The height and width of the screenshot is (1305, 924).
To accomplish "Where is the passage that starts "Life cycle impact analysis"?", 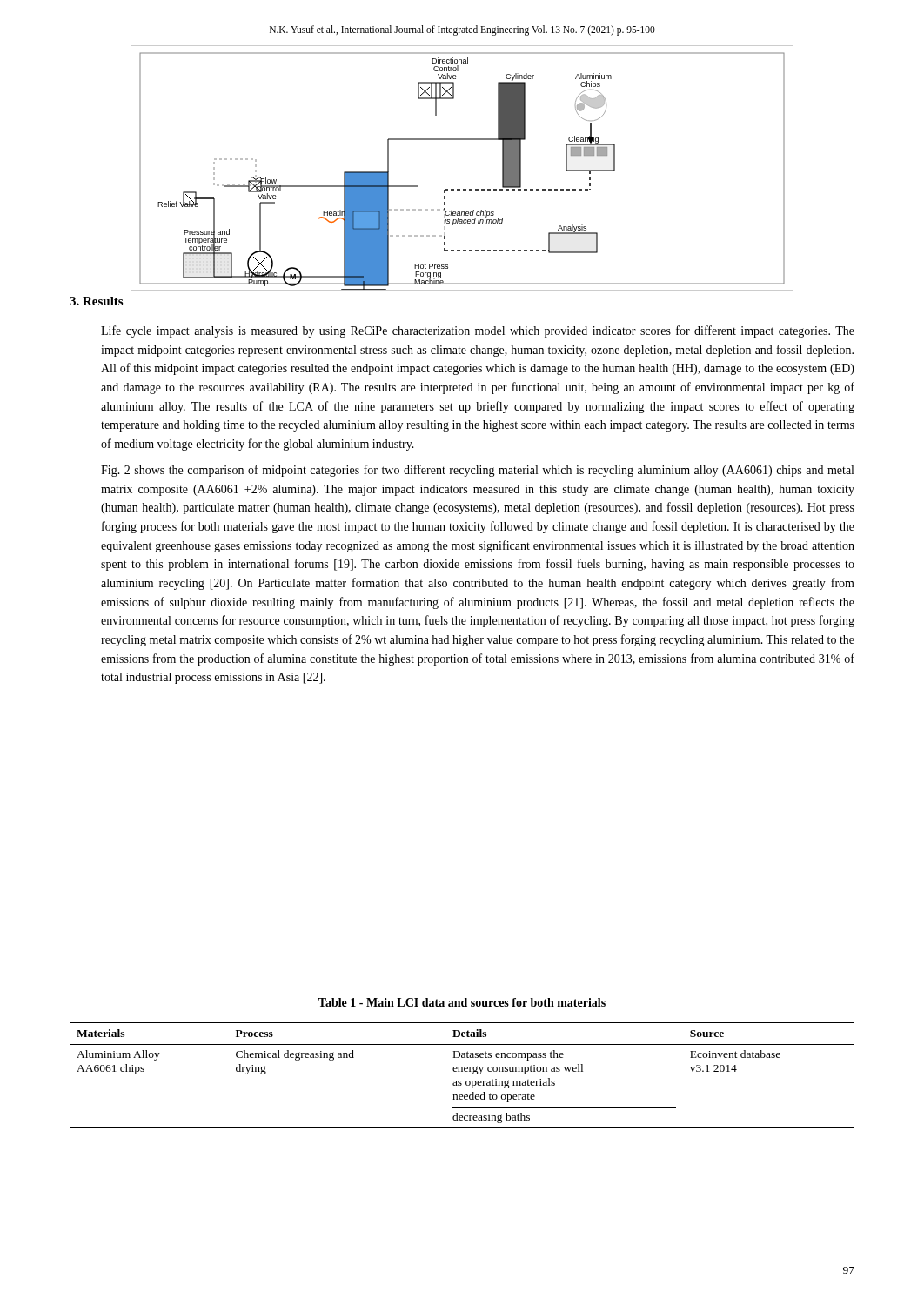I will pos(478,505).
